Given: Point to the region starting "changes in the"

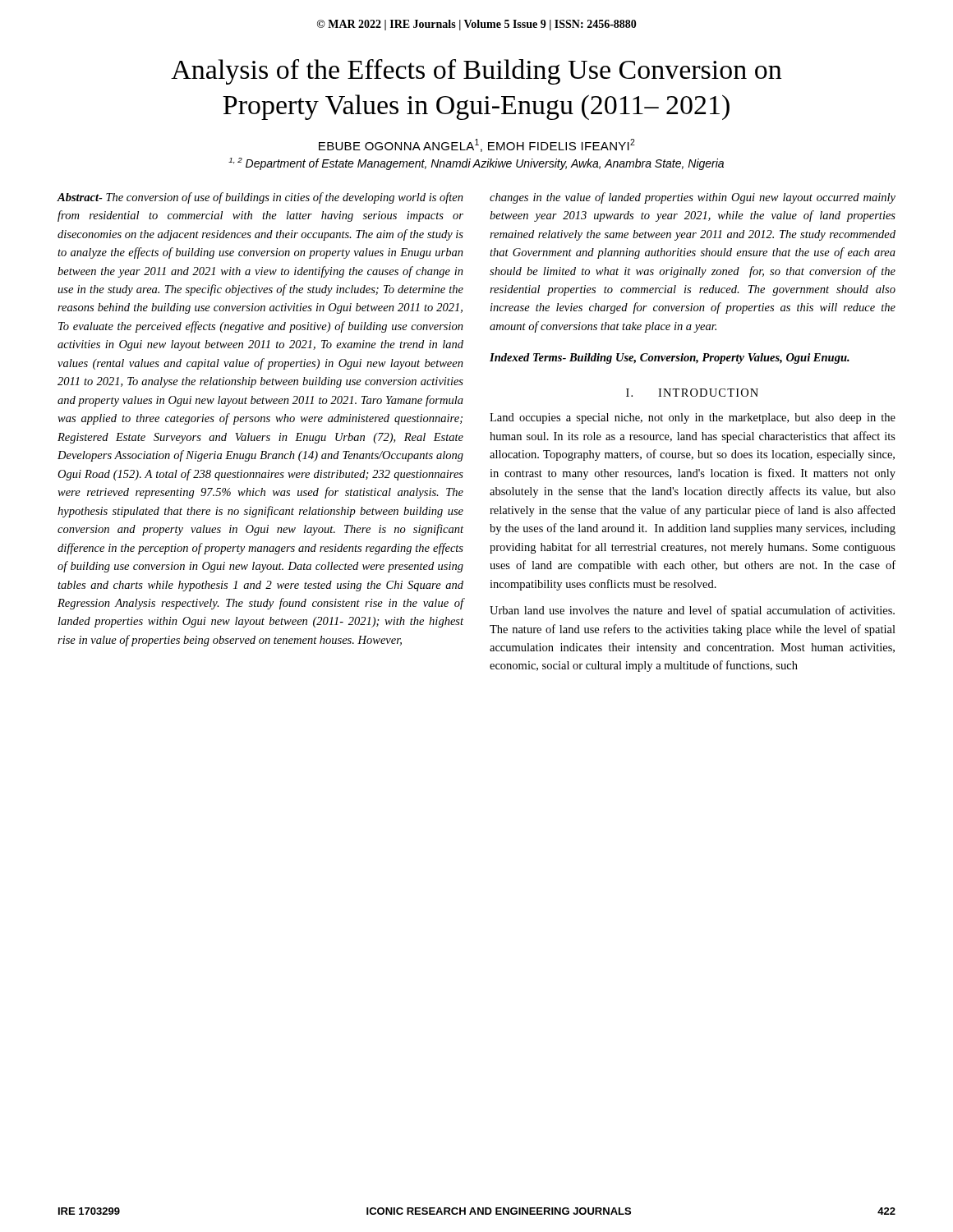Looking at the screenshot, I should pos(693,261).
